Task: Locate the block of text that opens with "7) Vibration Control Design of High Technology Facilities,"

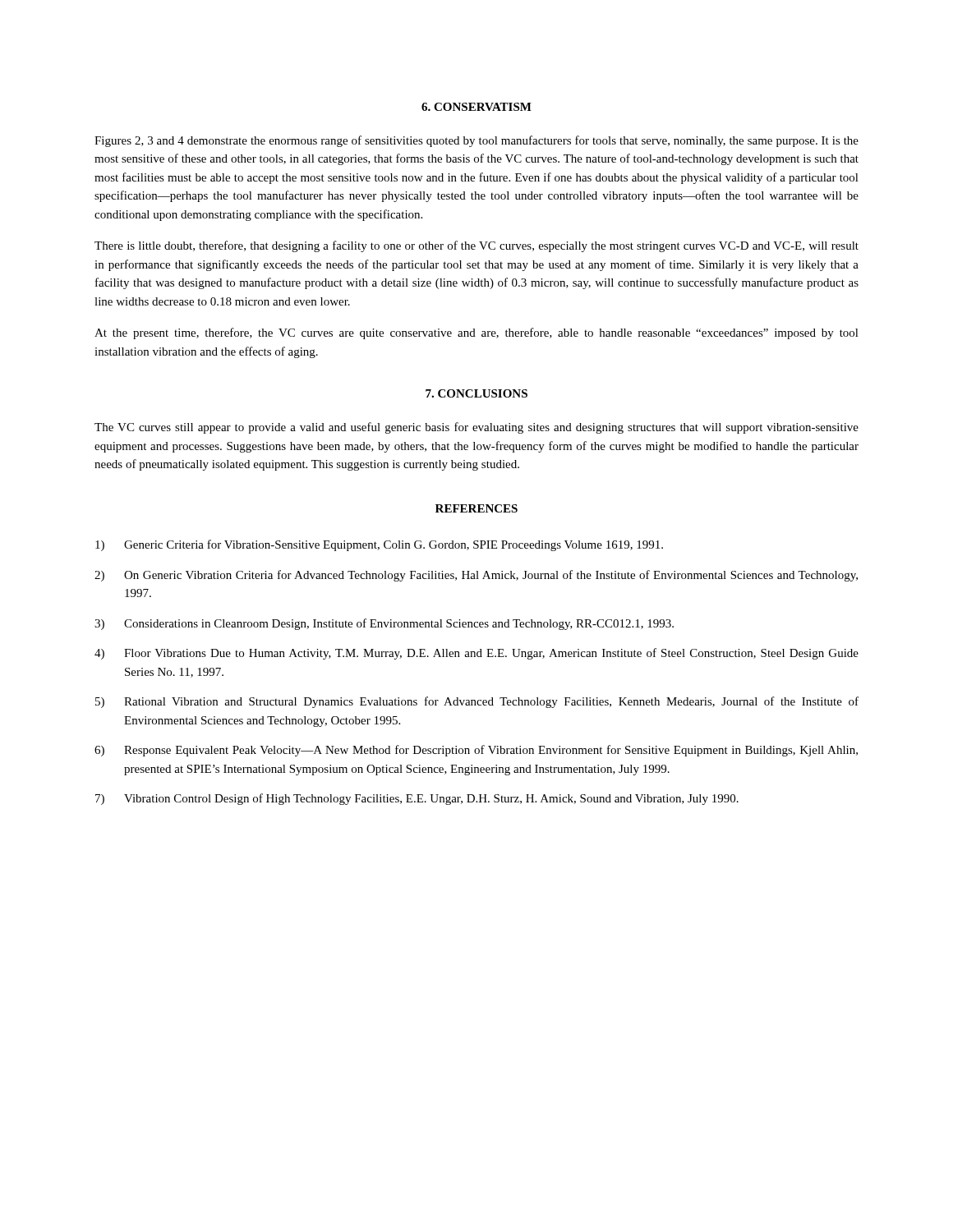Action: pyautogui.click(x=476, y=799)
